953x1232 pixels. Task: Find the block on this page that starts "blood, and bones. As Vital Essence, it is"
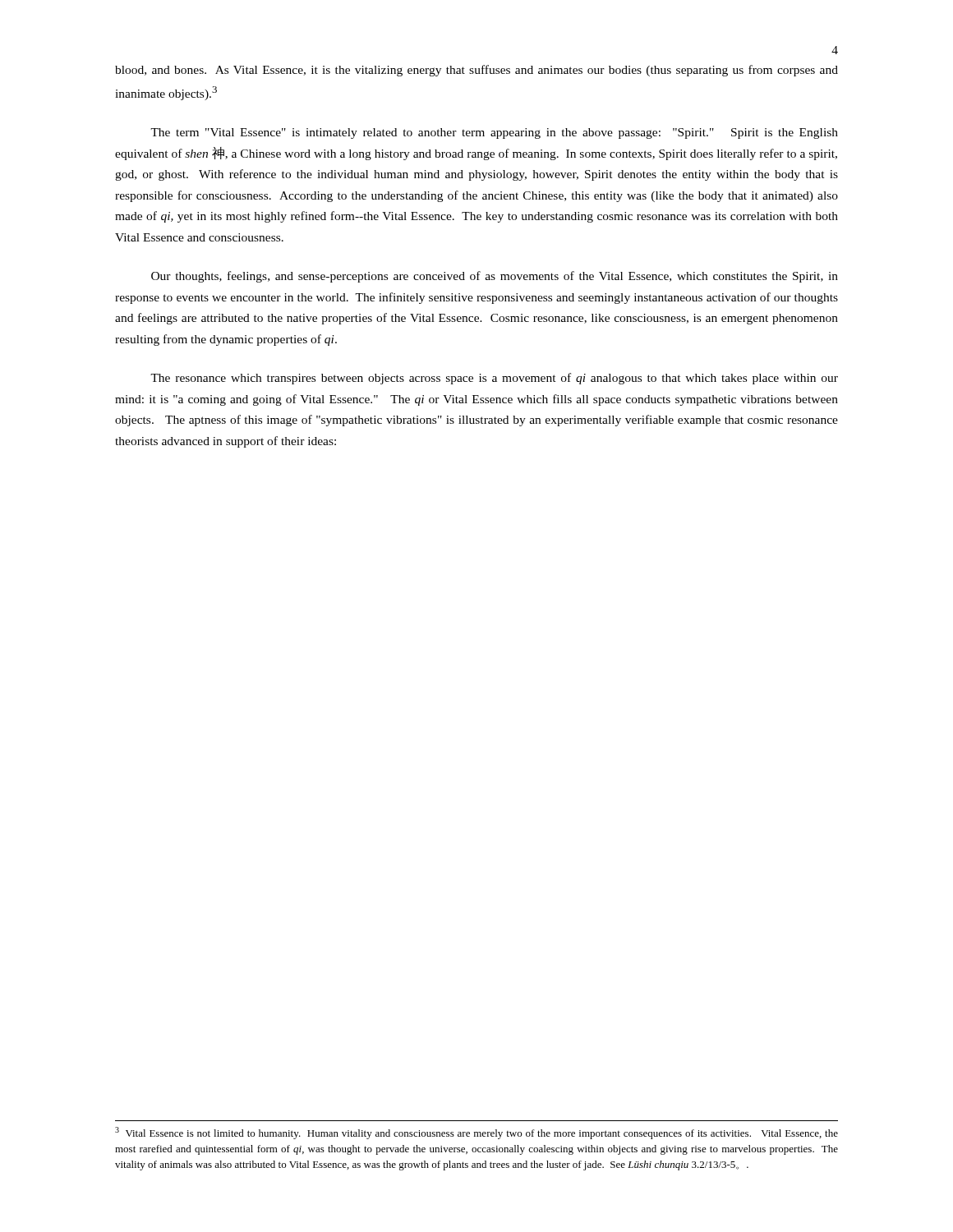(x=476, y=81)
